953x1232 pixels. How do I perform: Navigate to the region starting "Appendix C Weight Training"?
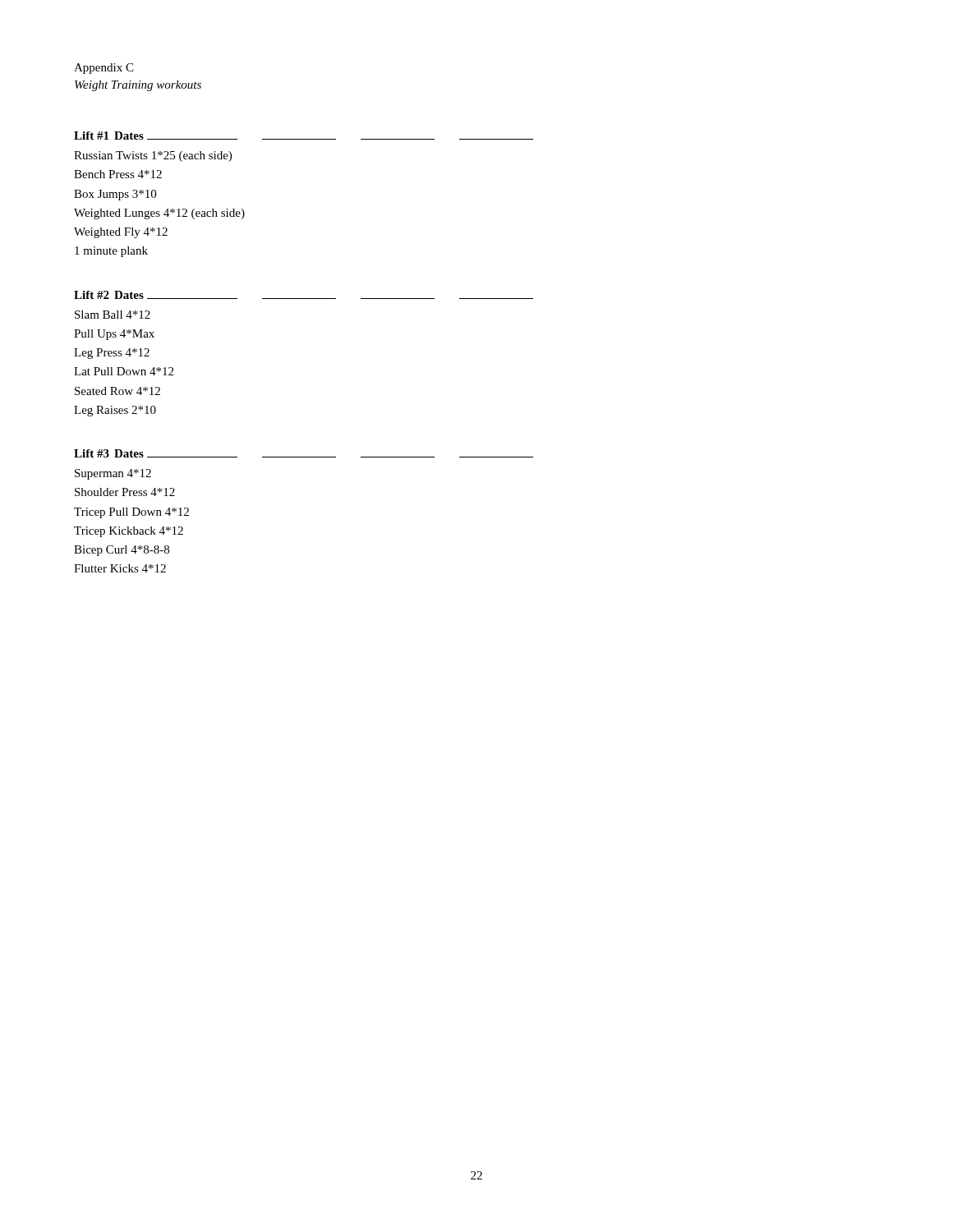click(x=138, y=76)
